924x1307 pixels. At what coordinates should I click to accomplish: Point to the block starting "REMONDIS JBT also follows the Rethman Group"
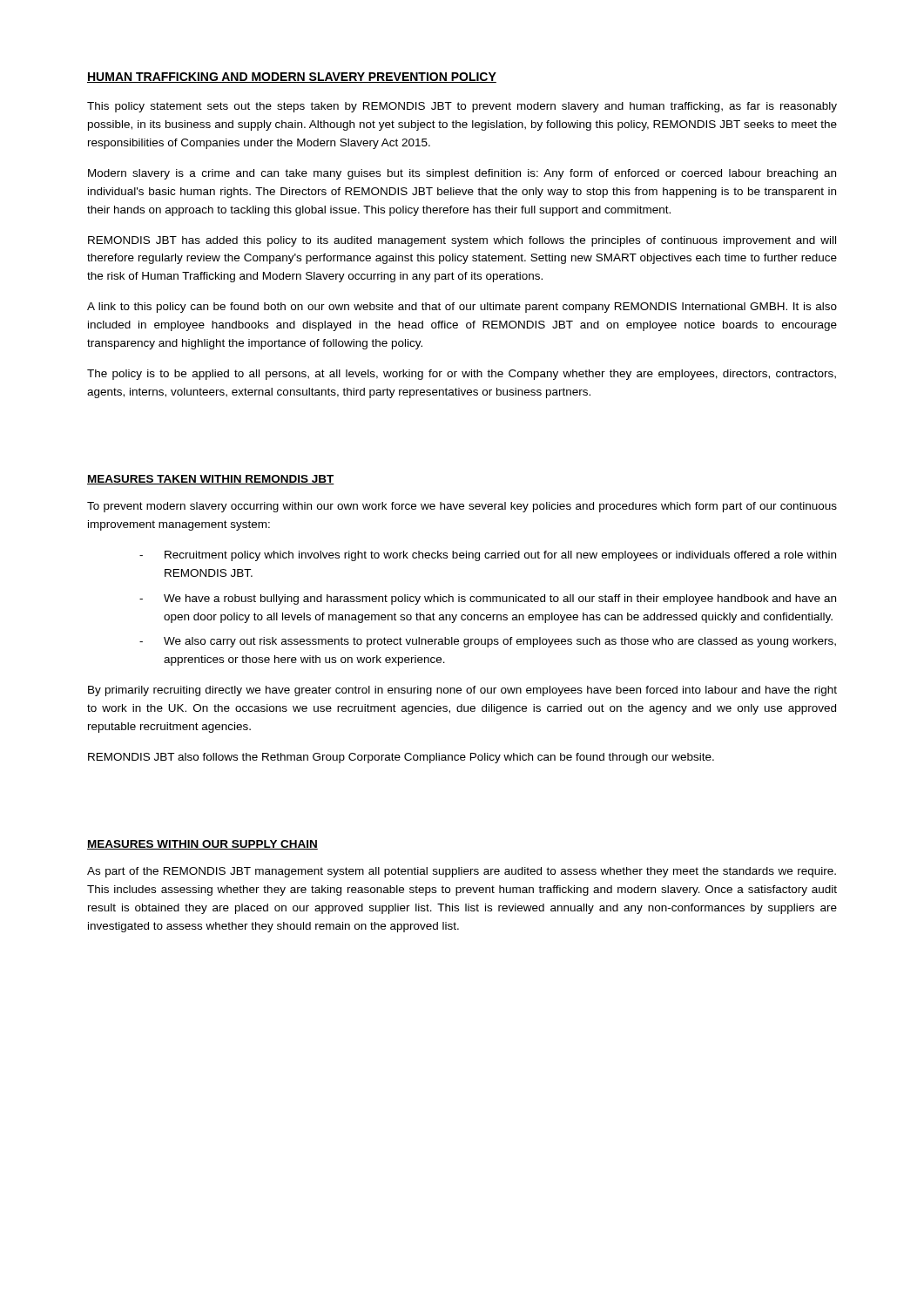[x=401, y=757]
